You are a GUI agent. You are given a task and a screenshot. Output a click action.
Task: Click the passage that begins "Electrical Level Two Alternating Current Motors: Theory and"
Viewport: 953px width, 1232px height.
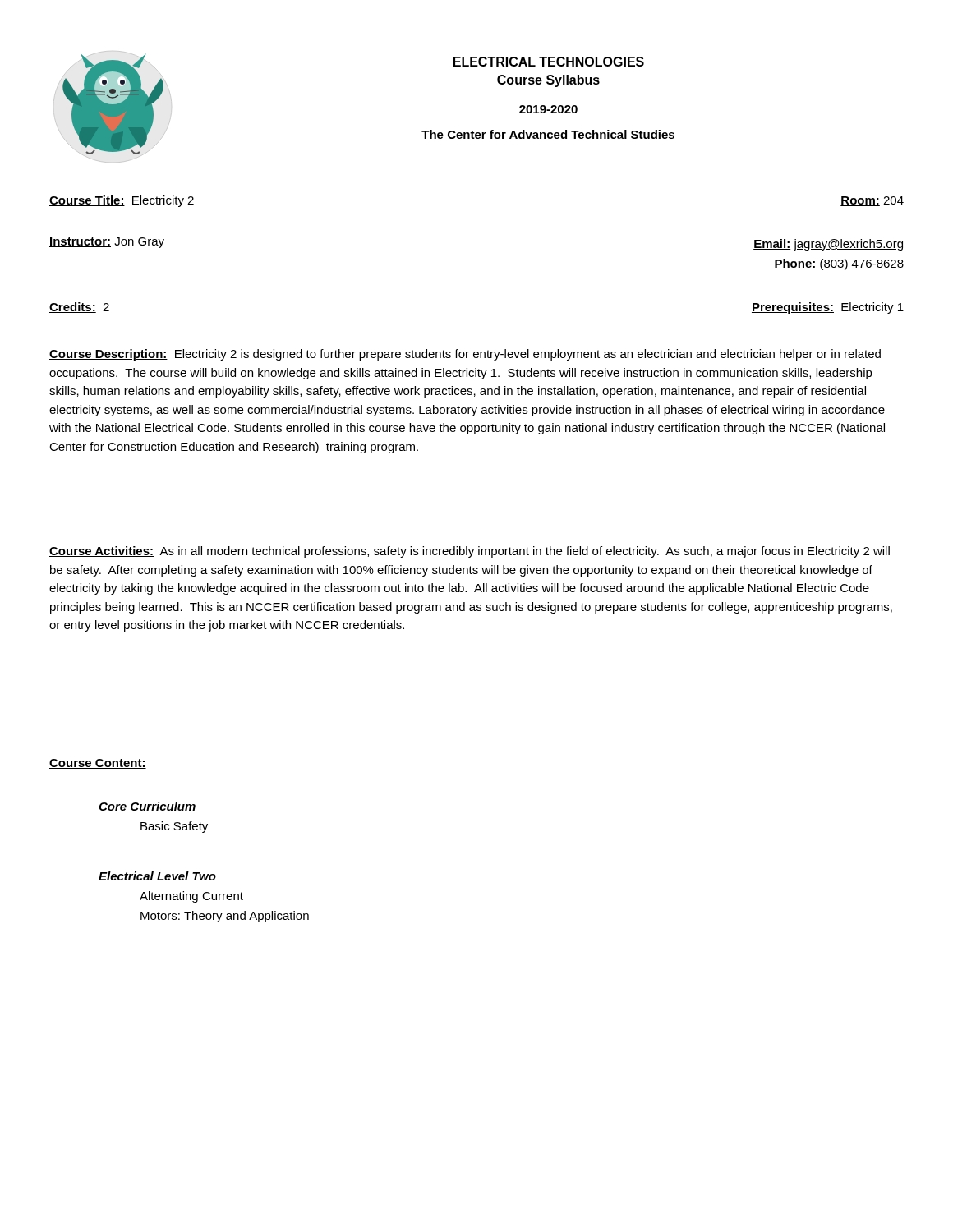(204, 896)
